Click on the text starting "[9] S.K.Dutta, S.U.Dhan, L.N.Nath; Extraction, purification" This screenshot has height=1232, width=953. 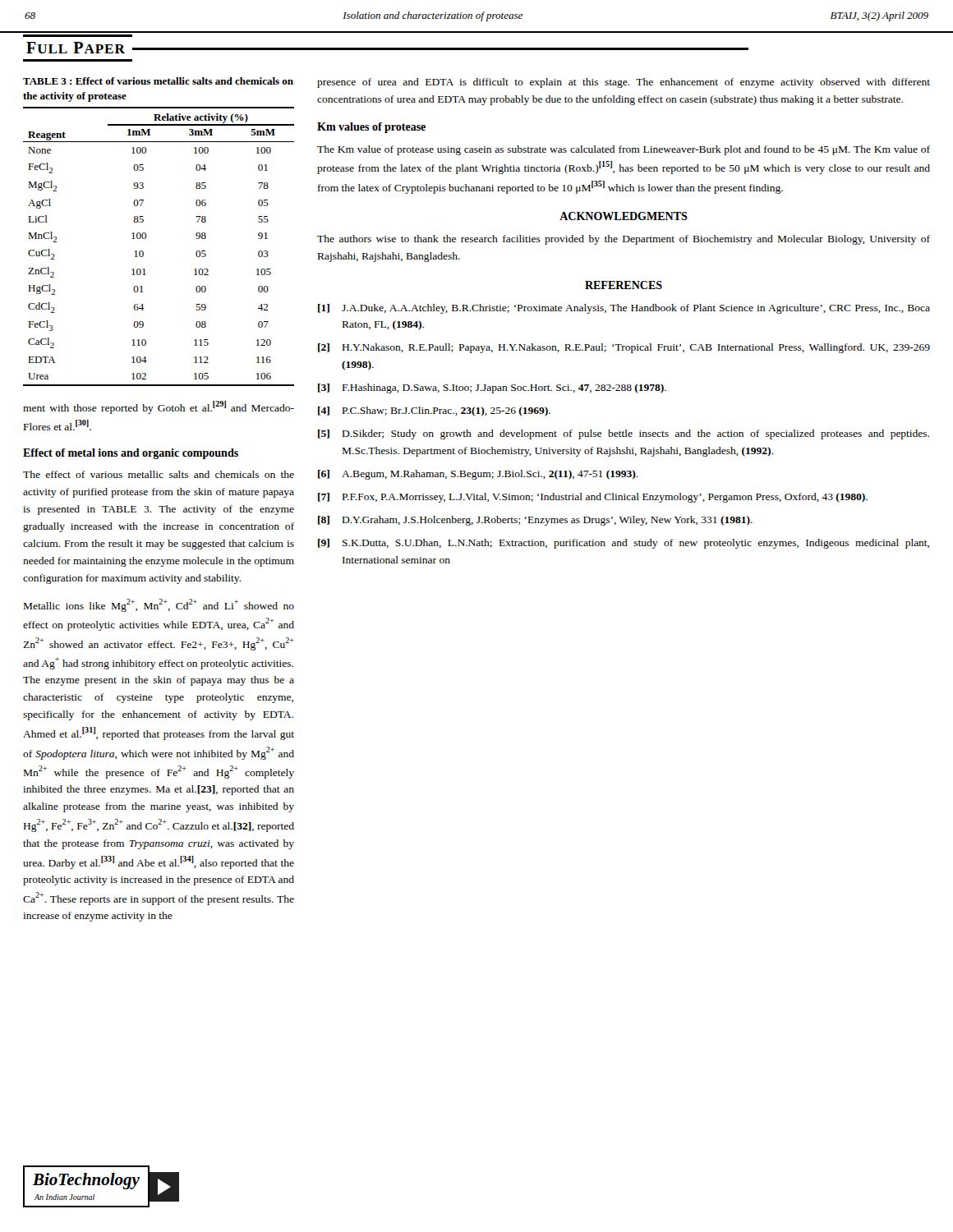pyautogui.click(x=624, y=552)
